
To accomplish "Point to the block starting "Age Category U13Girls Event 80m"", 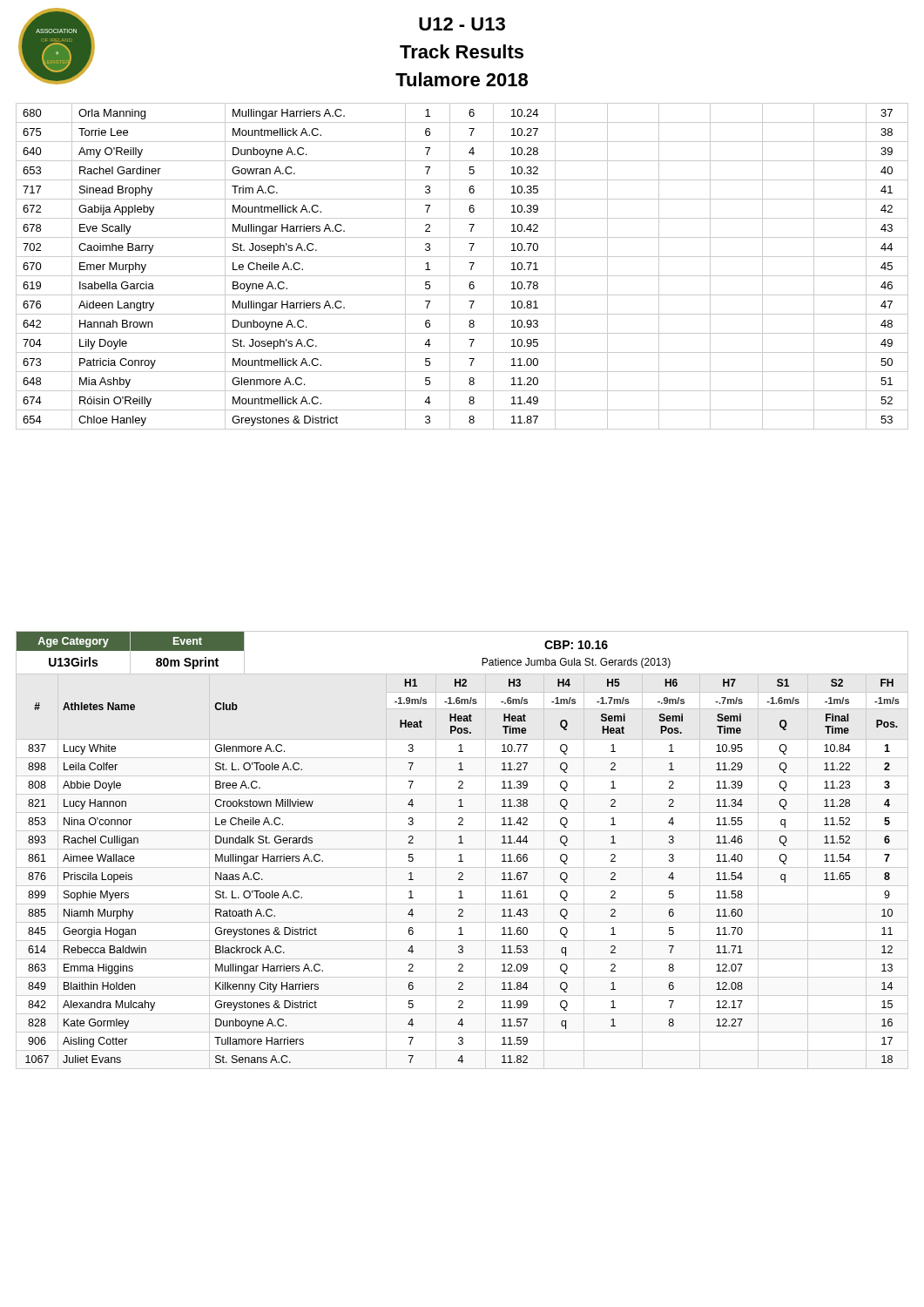I will tap(462, 653).
